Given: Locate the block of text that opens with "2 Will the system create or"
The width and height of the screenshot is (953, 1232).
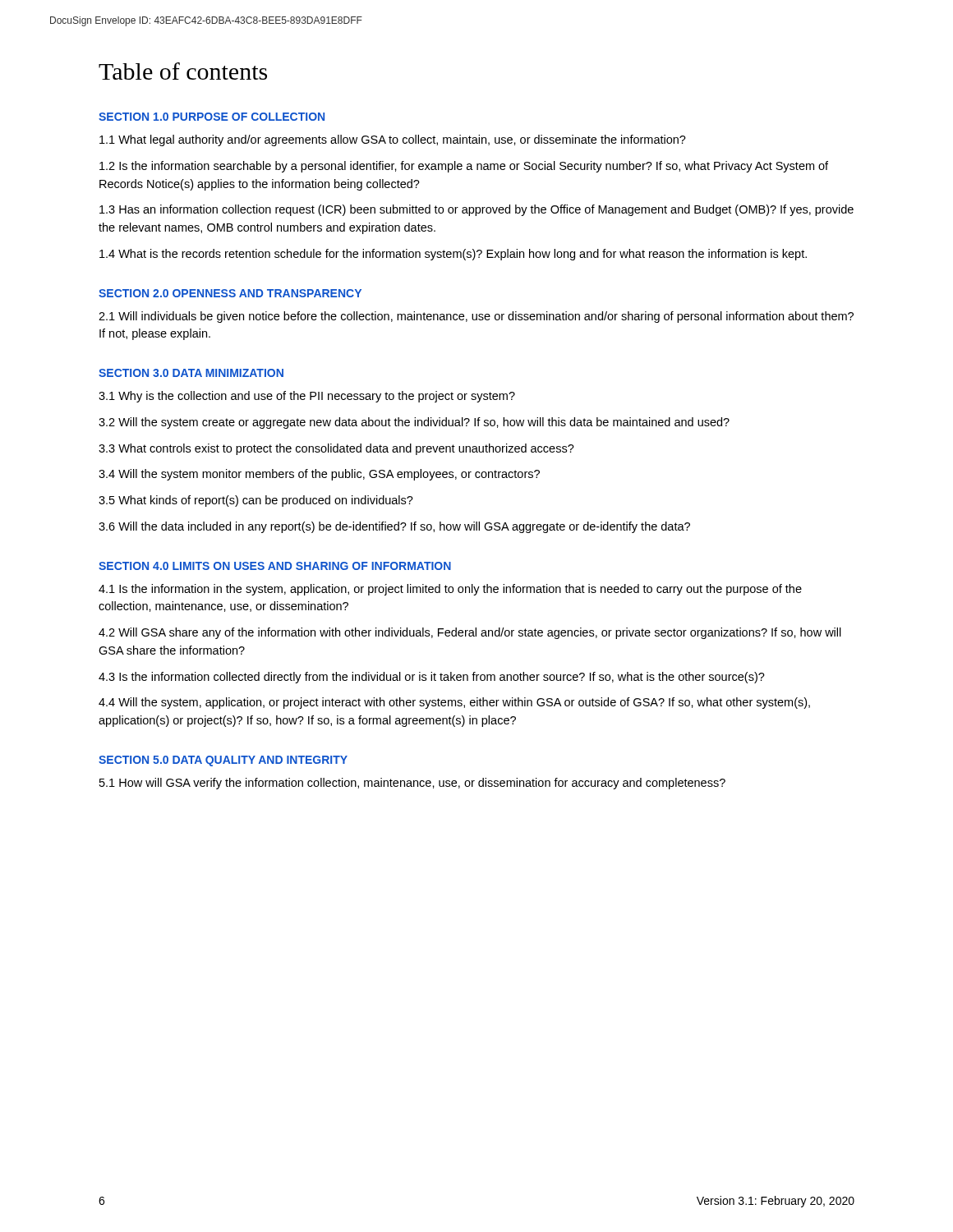Looking at the screenshot, I should [x=414, y=422].
